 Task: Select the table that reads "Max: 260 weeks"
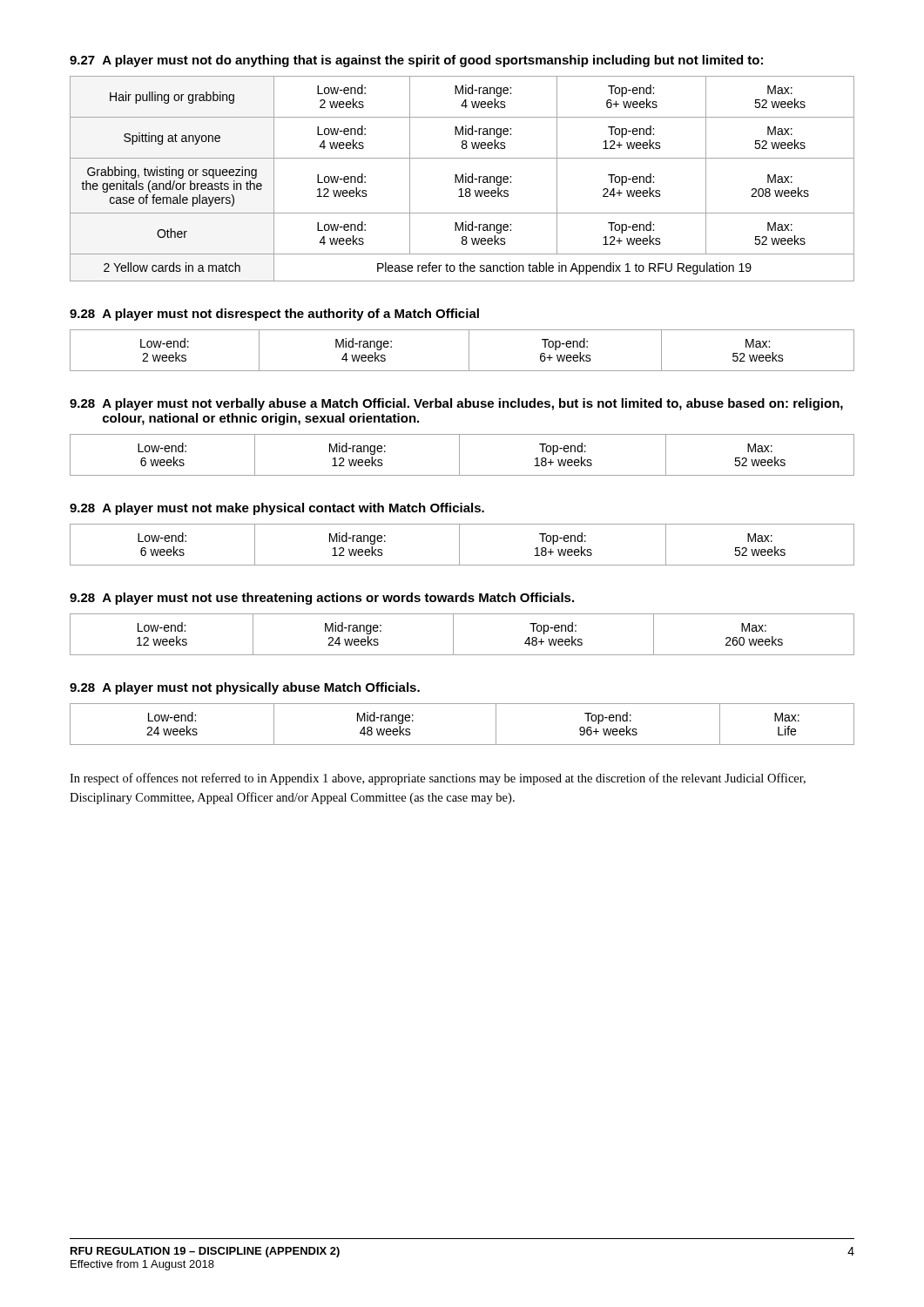462,634
